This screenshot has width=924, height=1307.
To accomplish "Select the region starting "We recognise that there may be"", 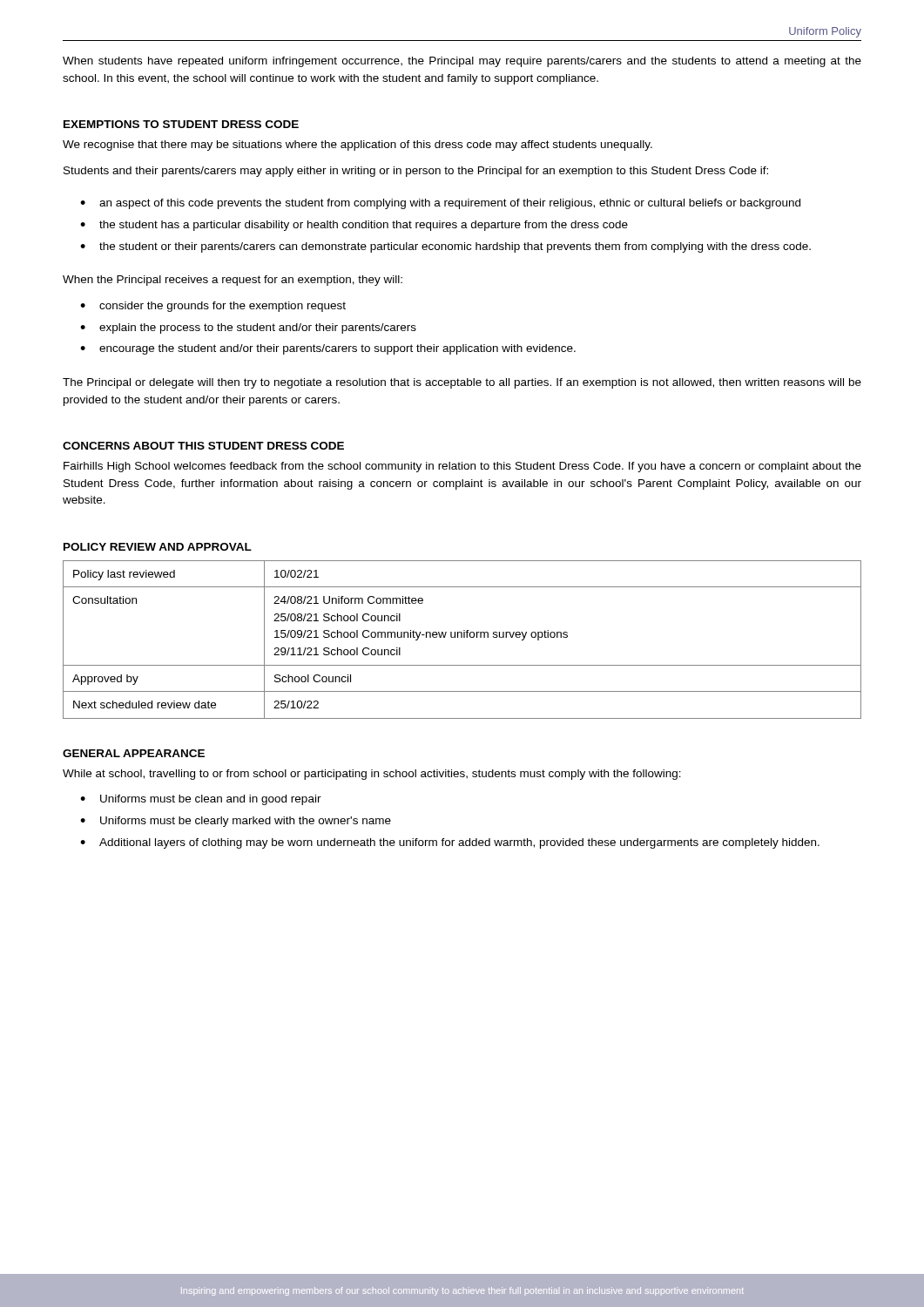I will click(x=358, y=144).
